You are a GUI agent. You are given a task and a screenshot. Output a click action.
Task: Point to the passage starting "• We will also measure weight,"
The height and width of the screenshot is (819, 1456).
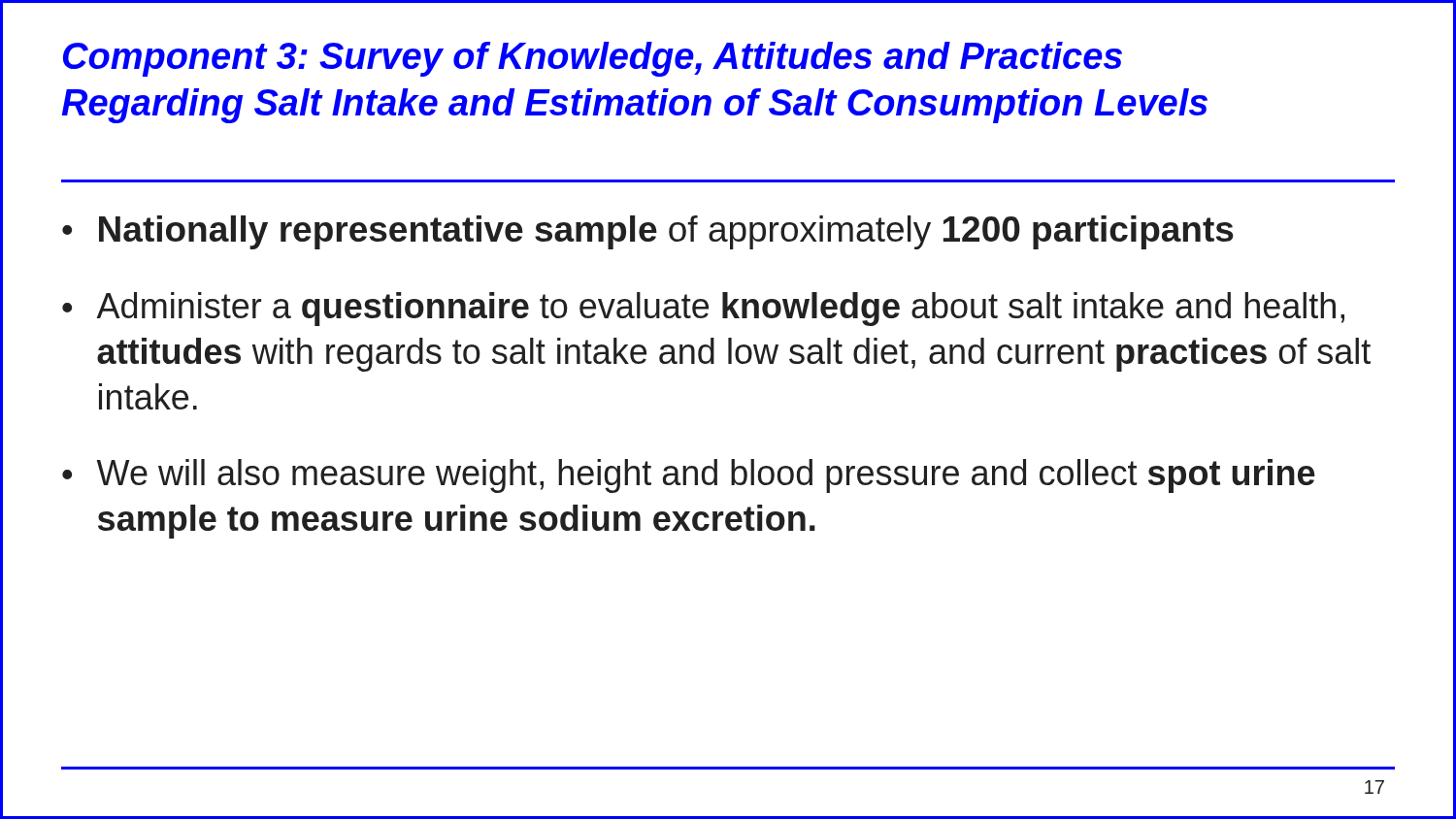[x=728, y=497]
